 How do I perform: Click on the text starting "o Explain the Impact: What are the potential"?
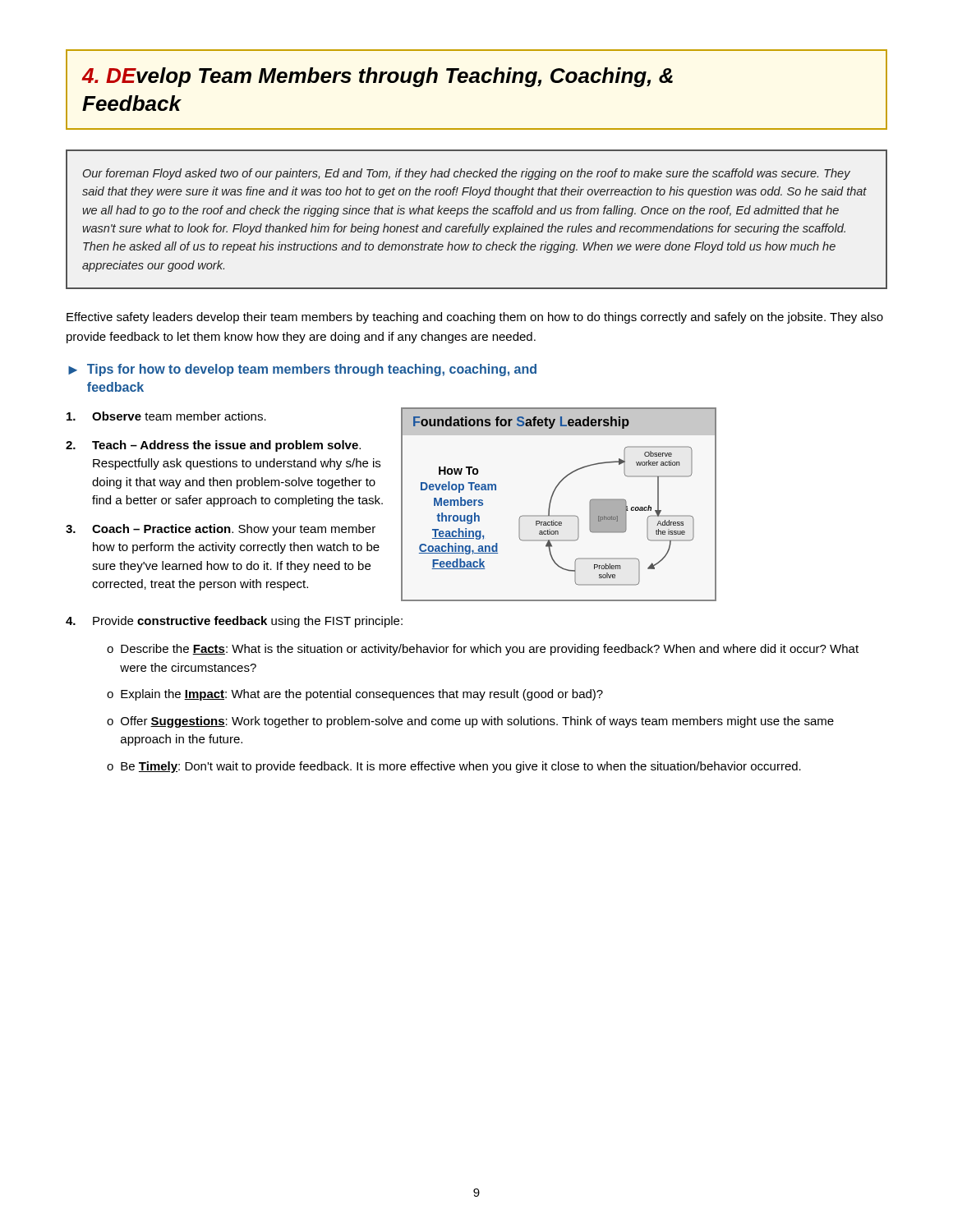tap(355, 694)
